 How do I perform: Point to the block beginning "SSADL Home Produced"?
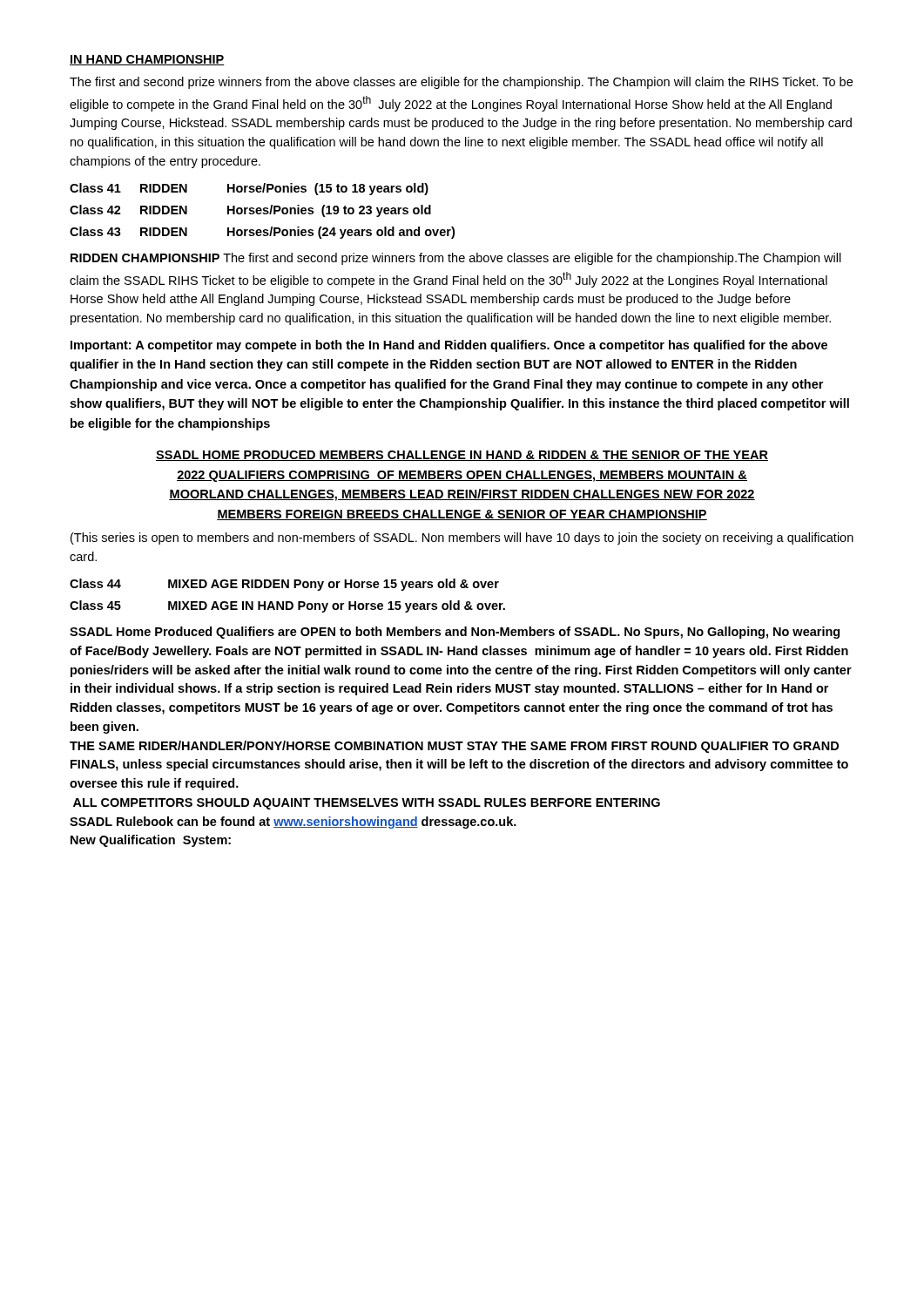(x=460, y=736)
